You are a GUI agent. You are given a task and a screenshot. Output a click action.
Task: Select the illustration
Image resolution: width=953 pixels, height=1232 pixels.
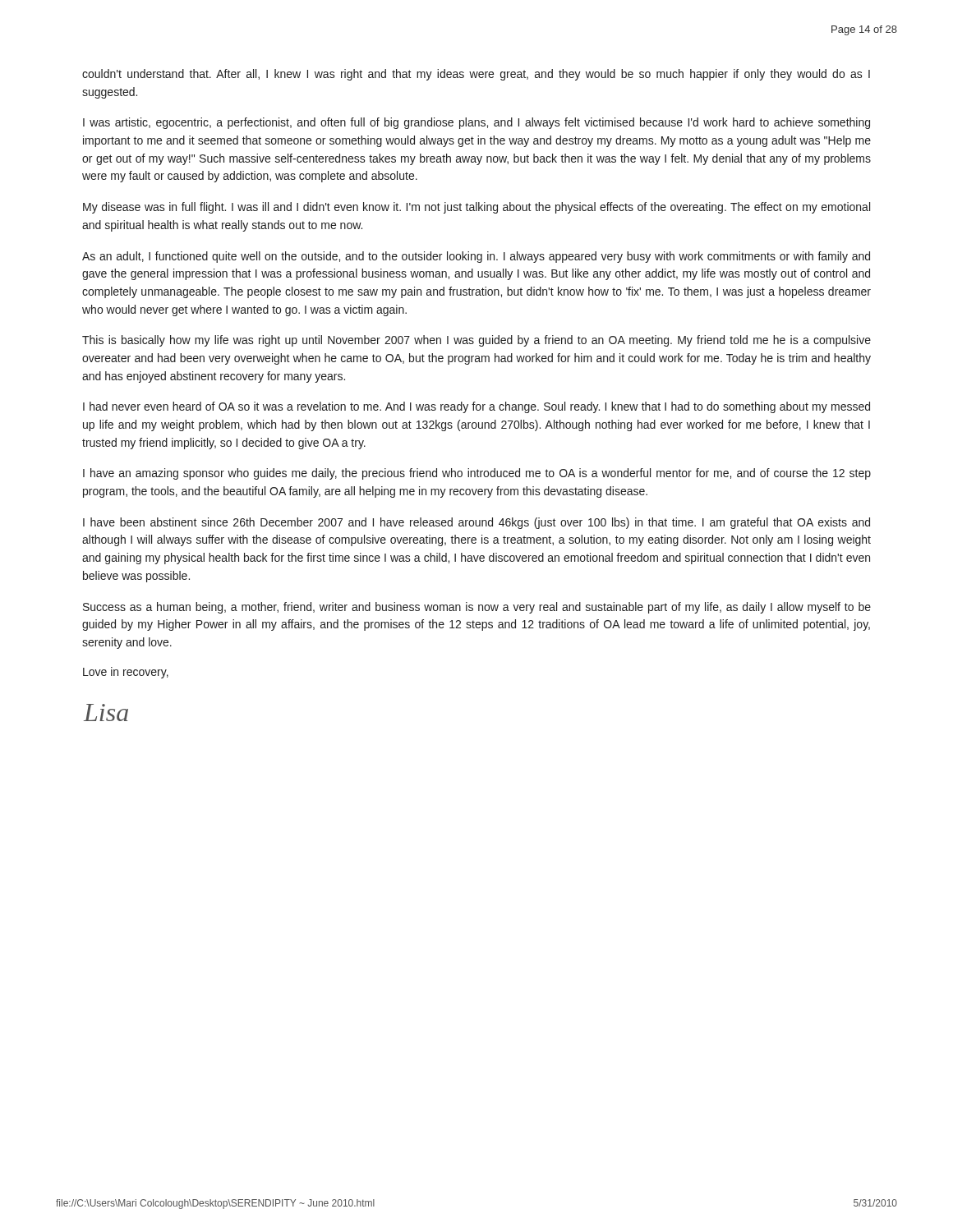(476, 709)
